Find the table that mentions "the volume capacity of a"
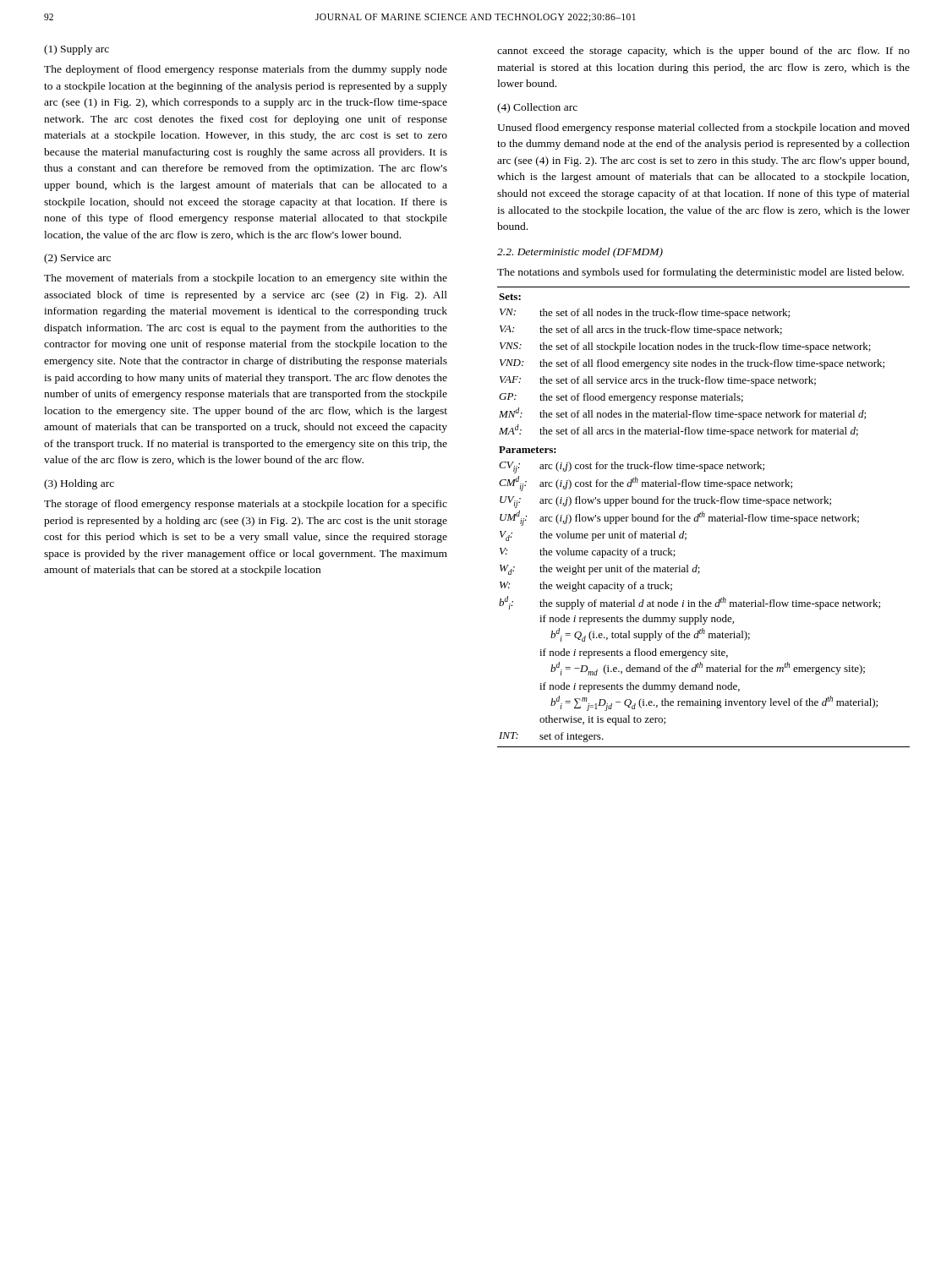The width and height of the screenshot is (952, 1268). 703,517
